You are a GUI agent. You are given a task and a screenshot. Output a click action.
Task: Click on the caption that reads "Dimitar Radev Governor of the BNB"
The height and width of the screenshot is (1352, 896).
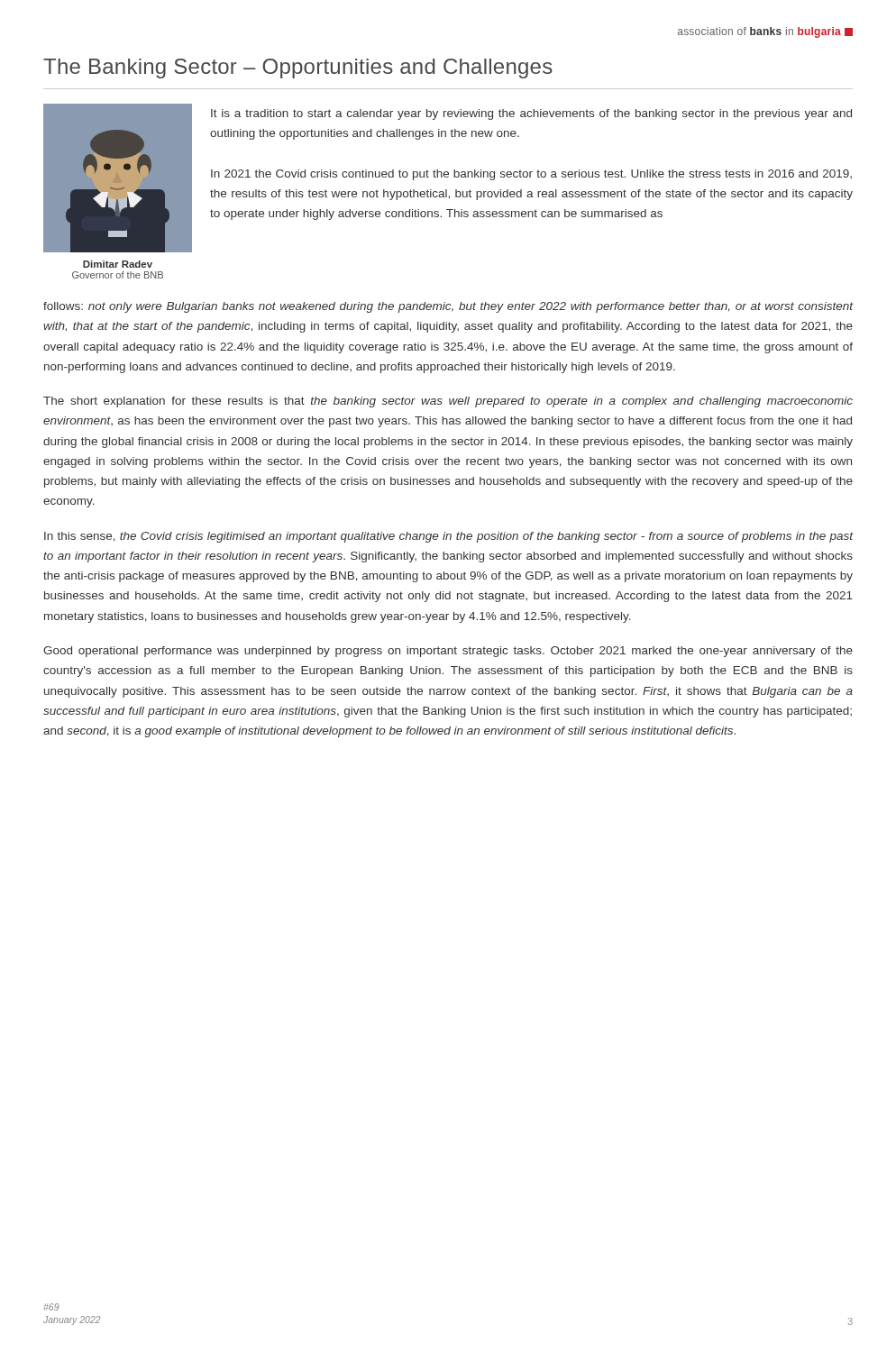pos(118,269)
